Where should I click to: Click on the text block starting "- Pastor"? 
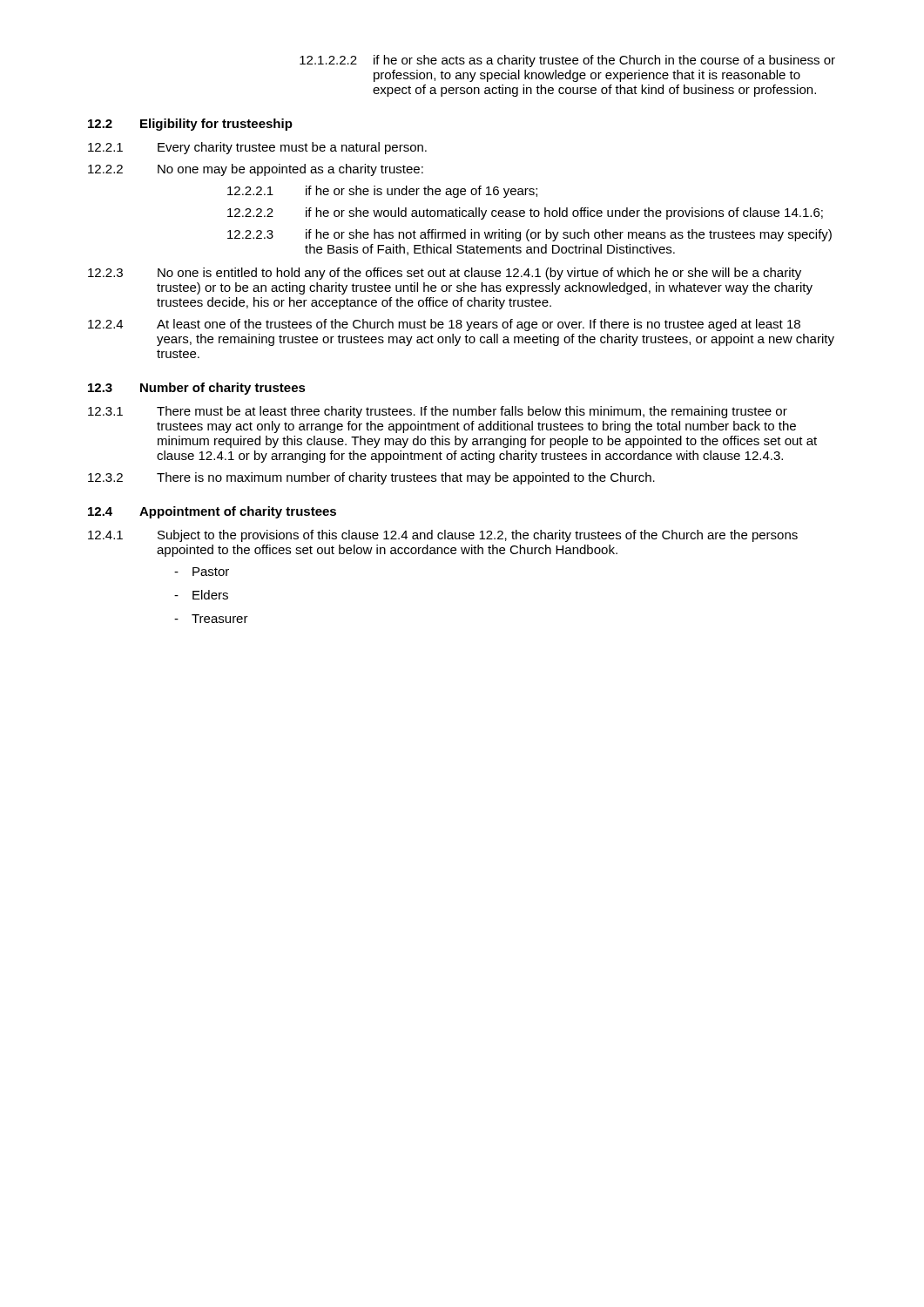coord(202,572)
